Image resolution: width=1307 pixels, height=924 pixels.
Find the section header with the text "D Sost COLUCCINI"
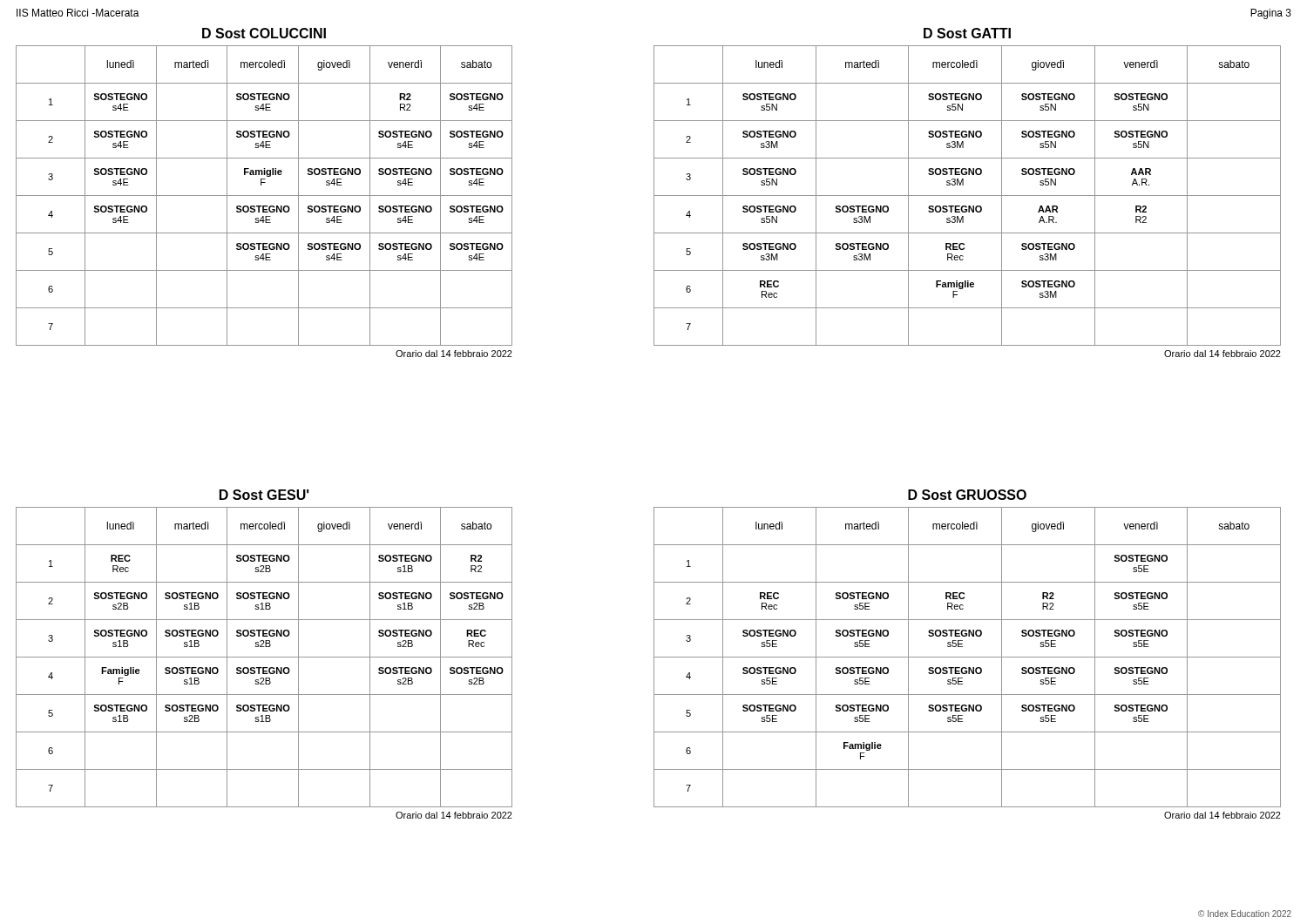point(264,34)
